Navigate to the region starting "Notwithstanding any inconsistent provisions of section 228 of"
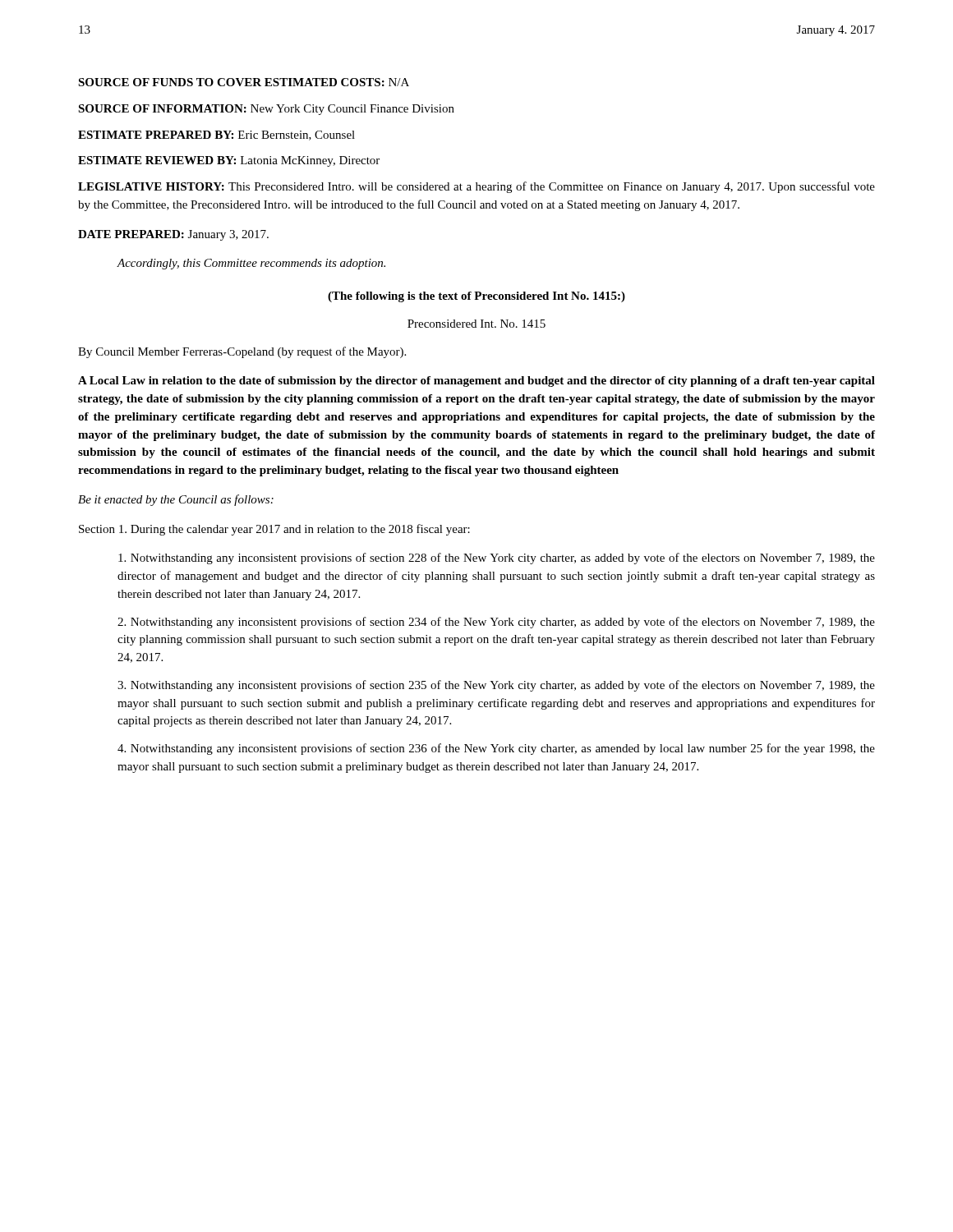The width and height of the screenshot is (953, 1232). pos(496,576)
